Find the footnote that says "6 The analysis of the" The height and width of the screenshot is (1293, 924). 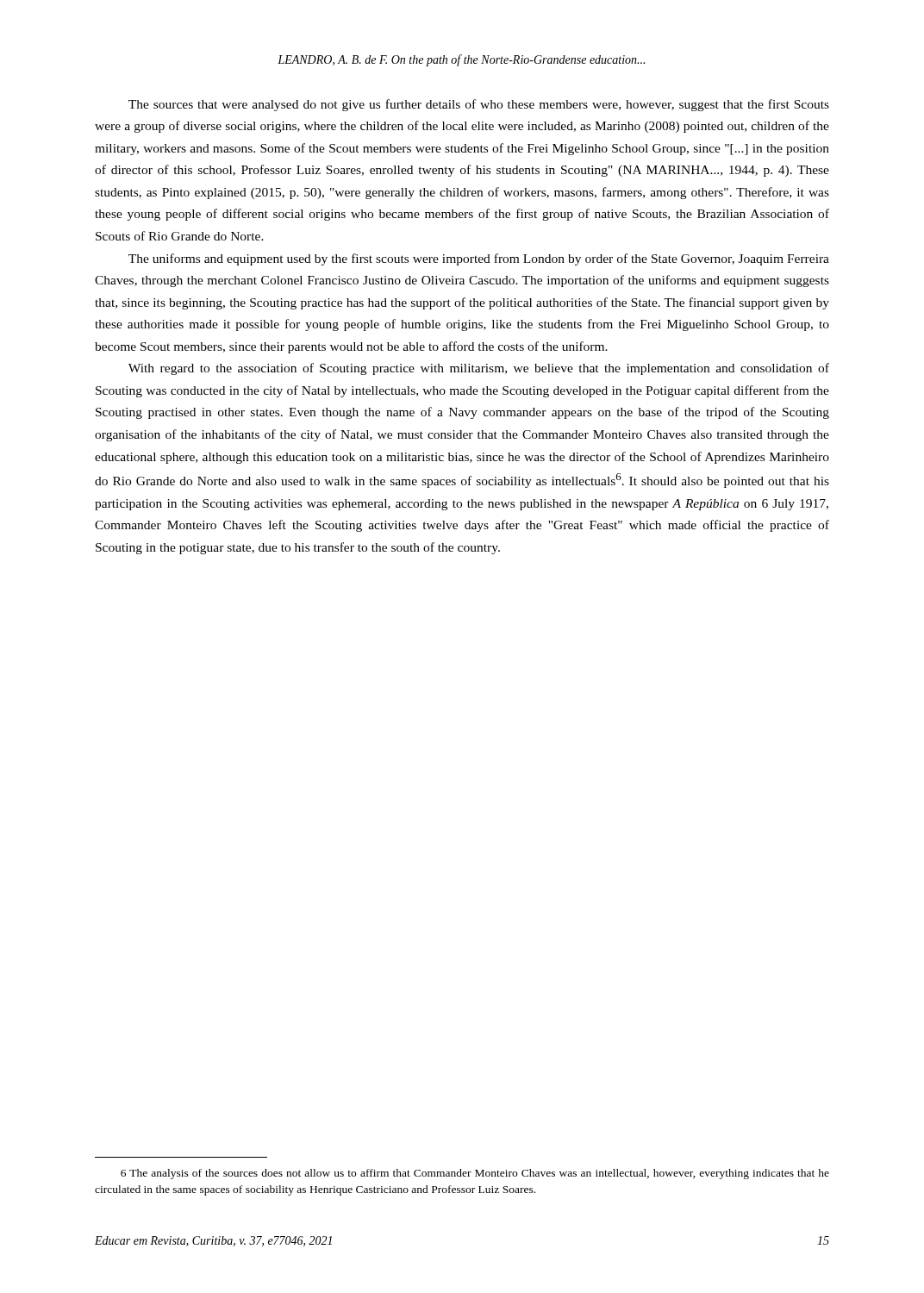462,1181
